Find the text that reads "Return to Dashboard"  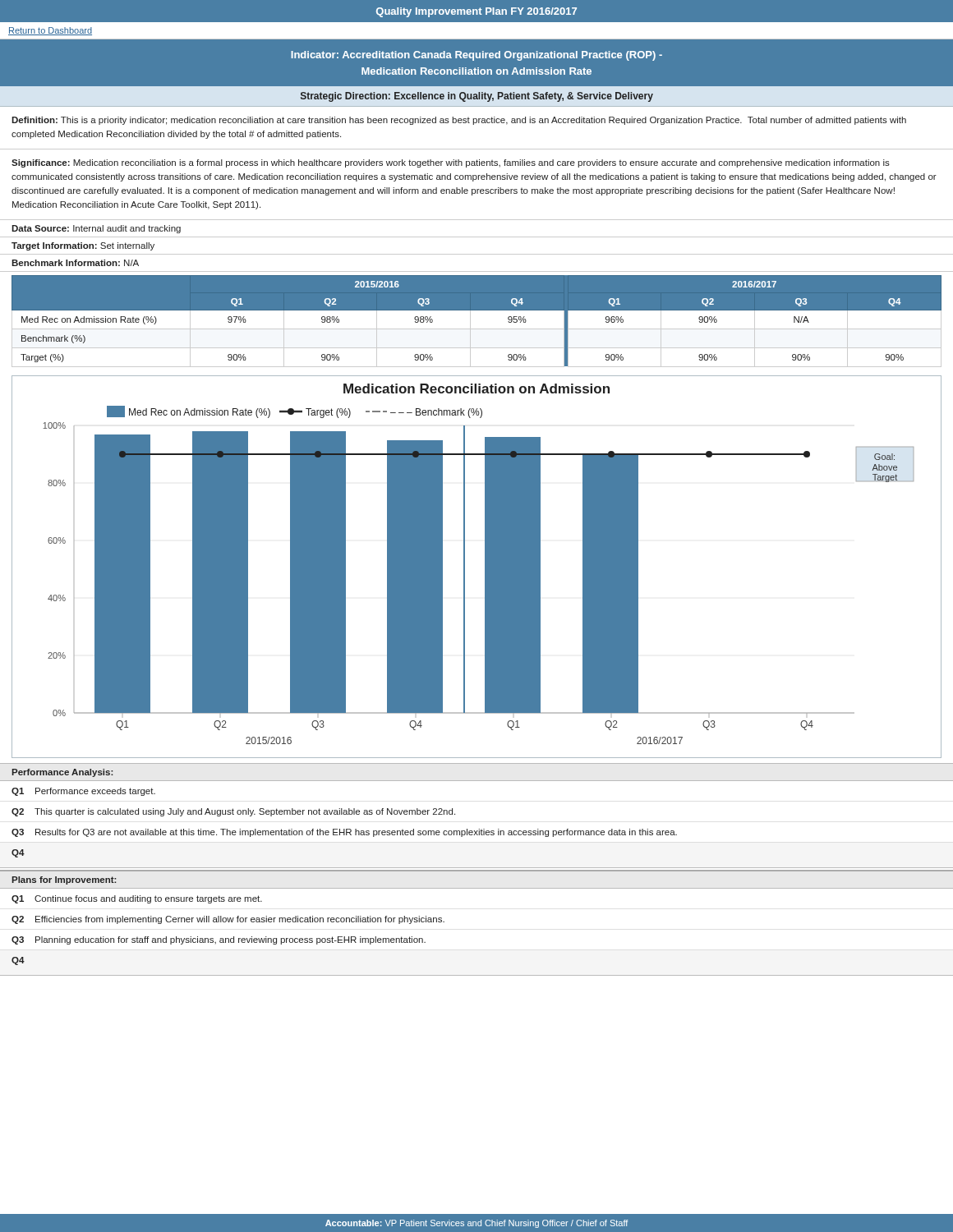click(50, 30)
